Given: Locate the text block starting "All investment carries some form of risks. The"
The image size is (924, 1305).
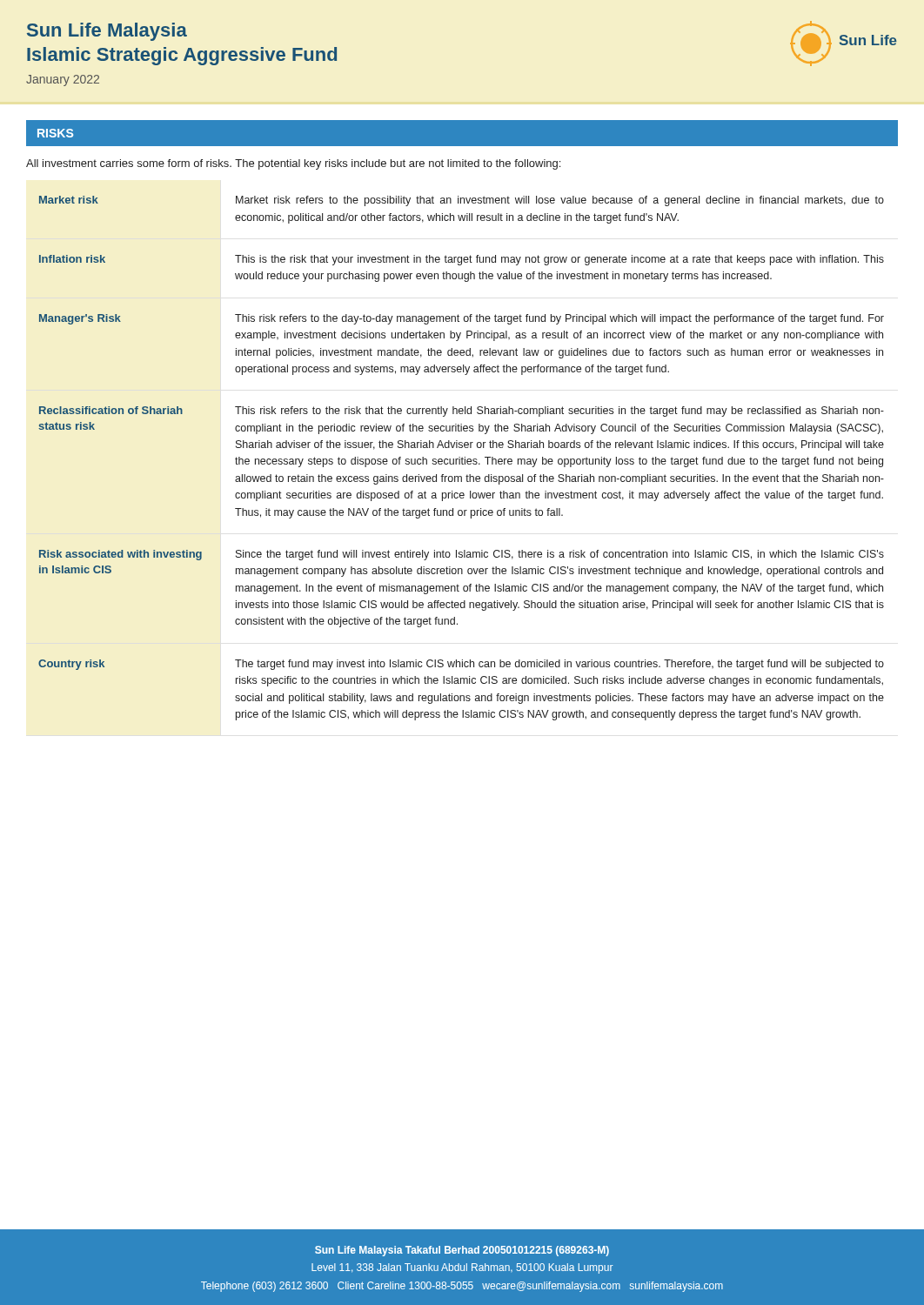Looking at the screenshot, I should 294,163.
